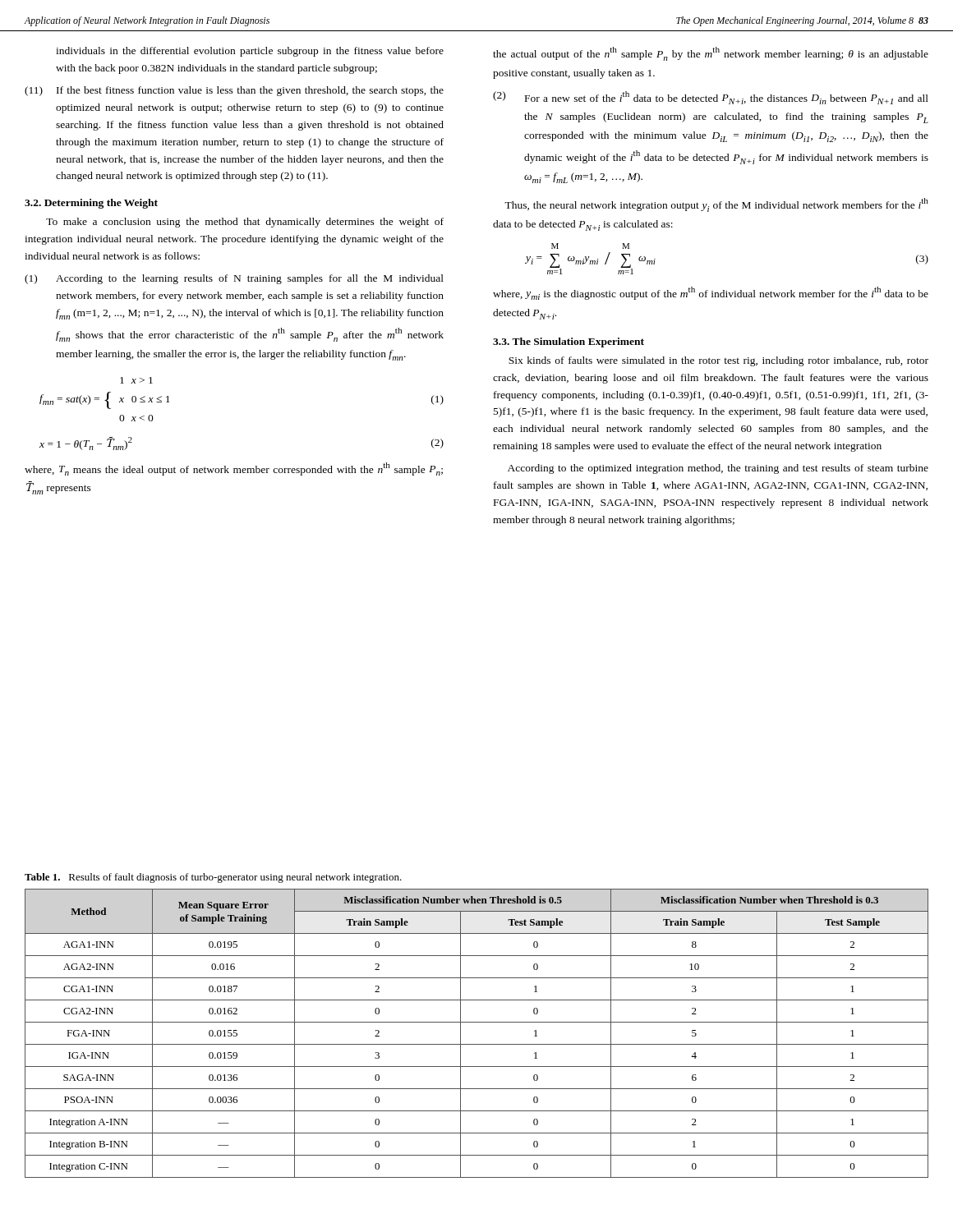Navigate to the passage starting "individuals in the differential evolution particle subgroup in"
Image resolution: width=953 pixels, height=1232 pixels.
point(234,60)
